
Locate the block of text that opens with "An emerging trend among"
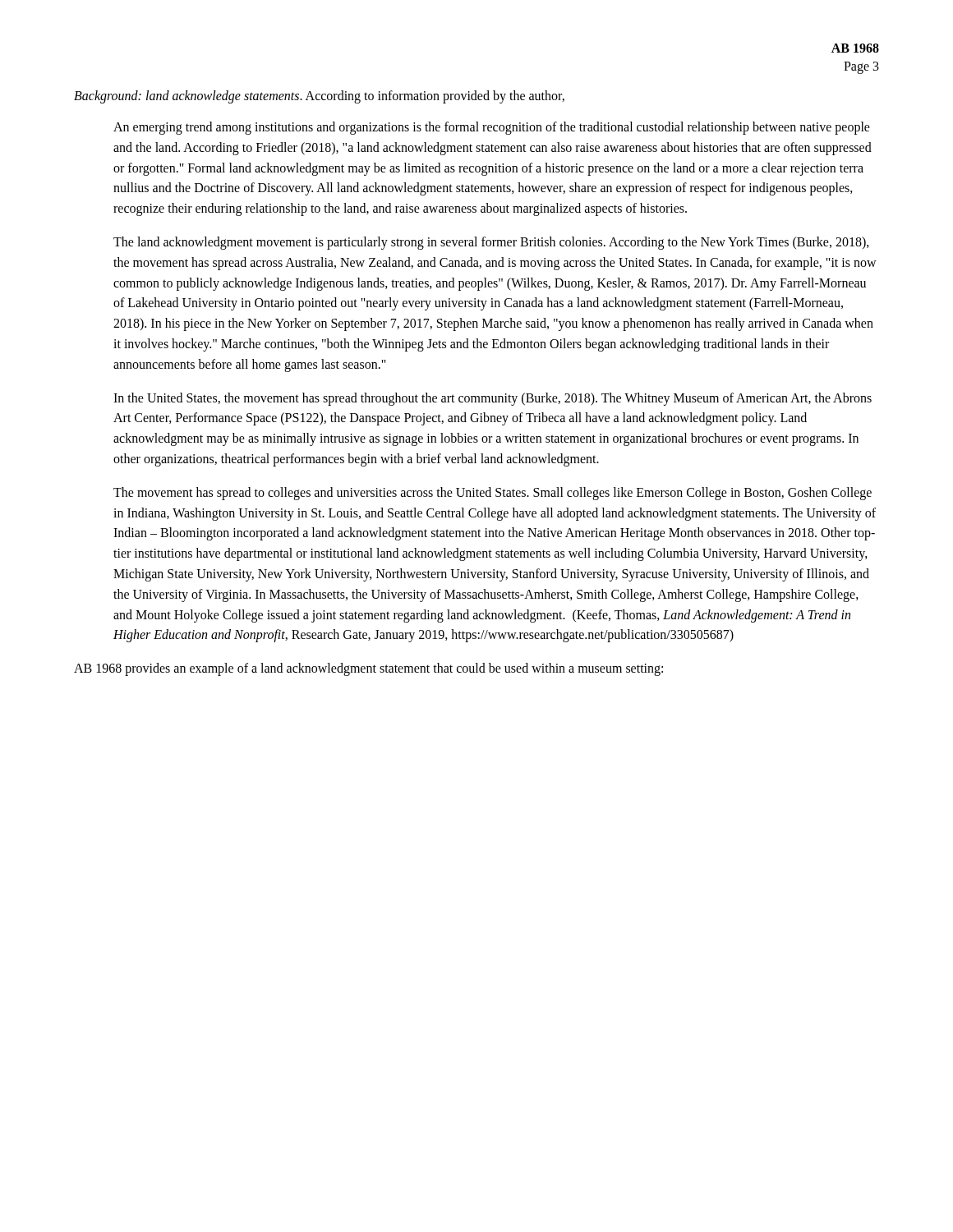pos(492,168)
